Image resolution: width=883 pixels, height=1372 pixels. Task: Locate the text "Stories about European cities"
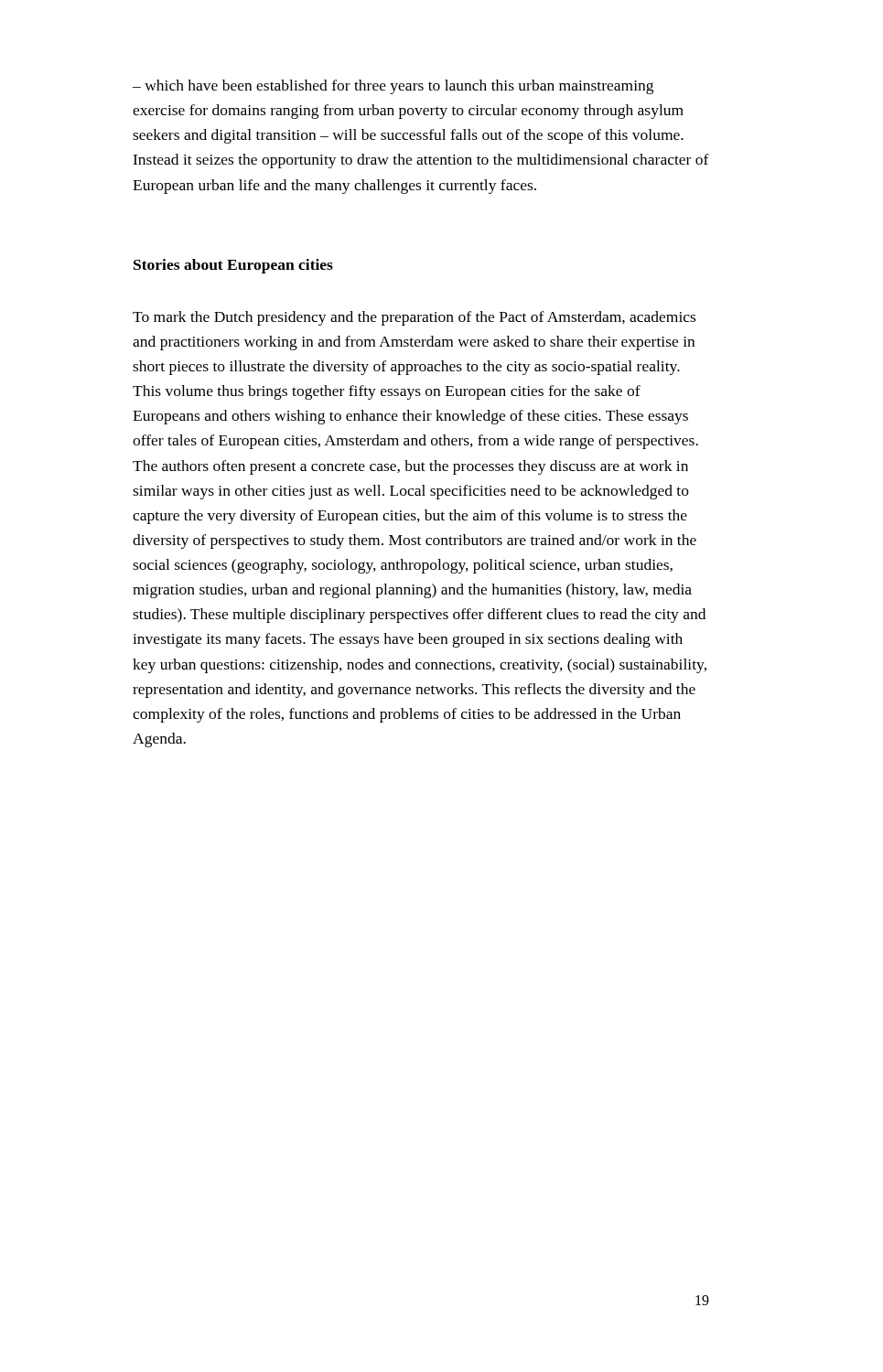tap(233, 264)
